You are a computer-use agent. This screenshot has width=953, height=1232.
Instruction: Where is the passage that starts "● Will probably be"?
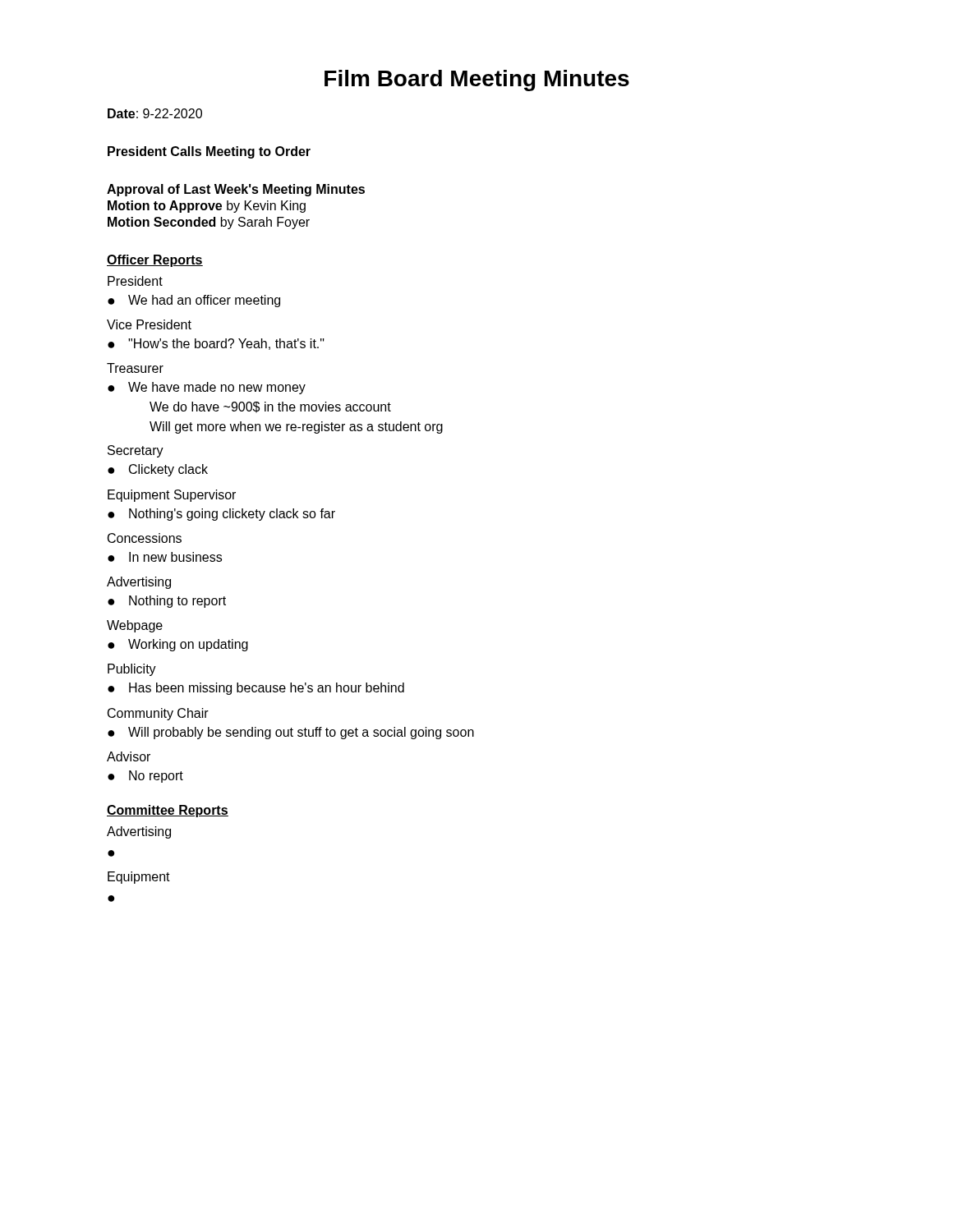pos(476,733)
